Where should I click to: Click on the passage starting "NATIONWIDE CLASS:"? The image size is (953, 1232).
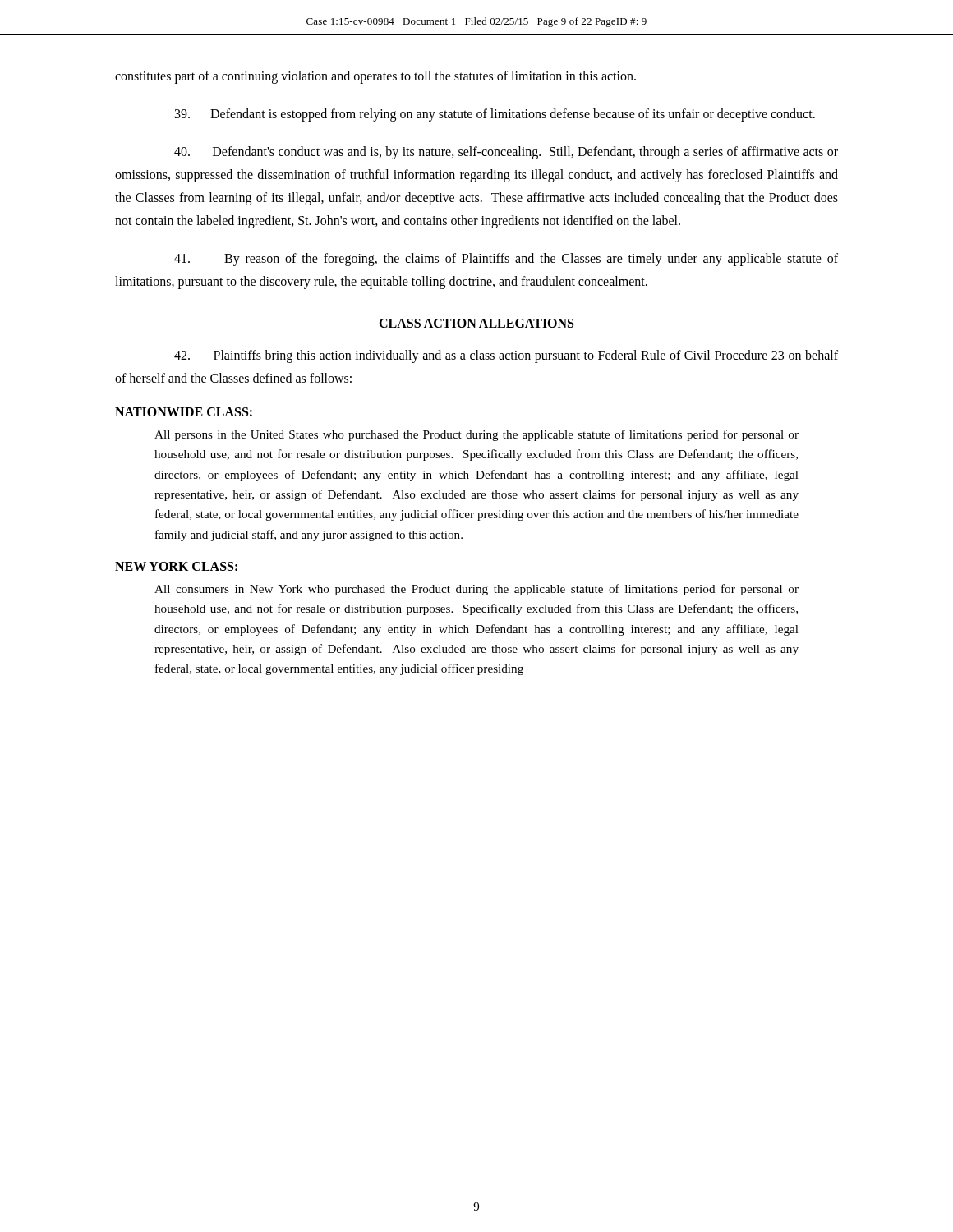tap(184, 412)
